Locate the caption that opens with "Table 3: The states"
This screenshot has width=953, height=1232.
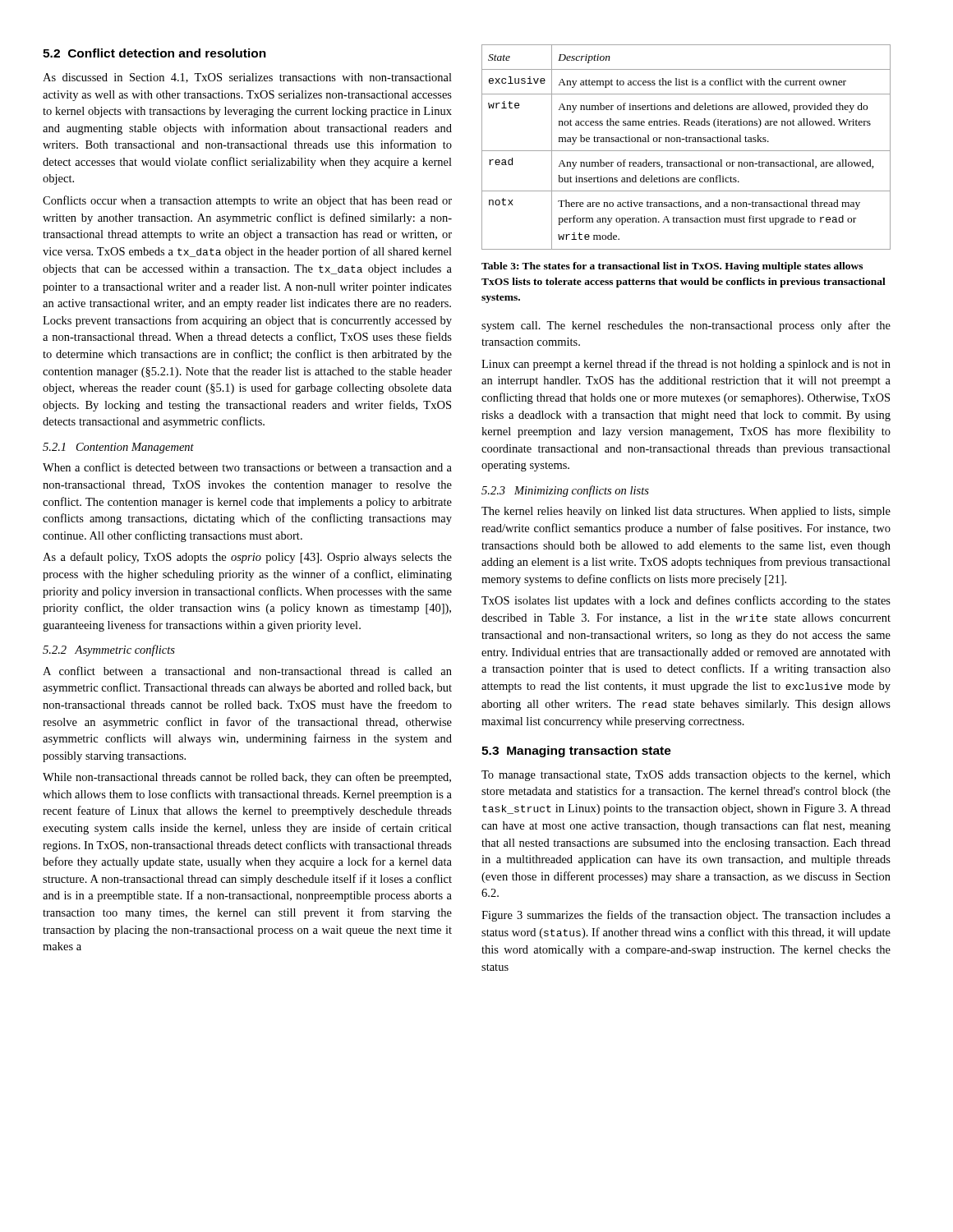(x=683, y=282)
